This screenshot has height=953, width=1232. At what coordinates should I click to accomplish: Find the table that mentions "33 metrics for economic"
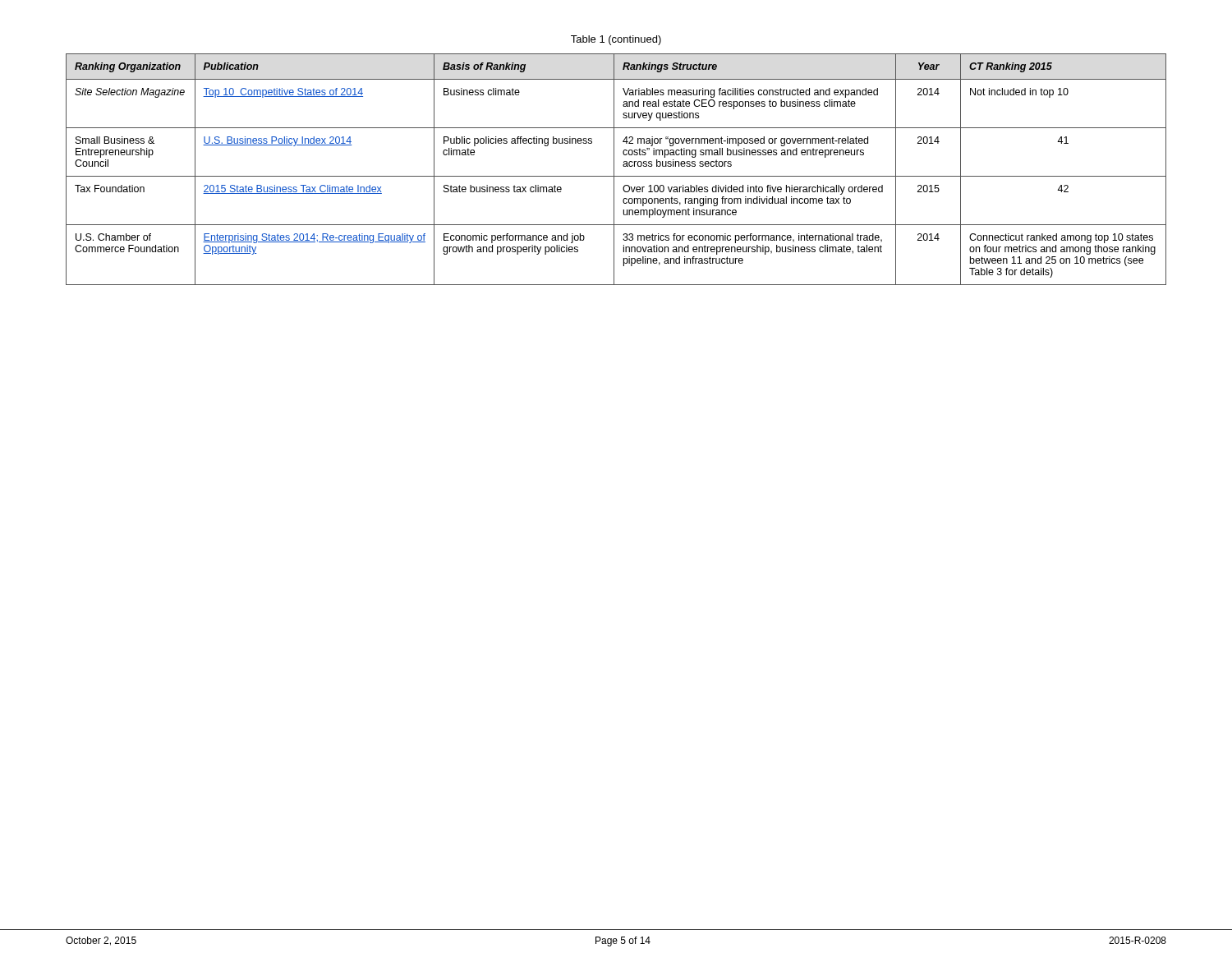click(x=616, y=169)
